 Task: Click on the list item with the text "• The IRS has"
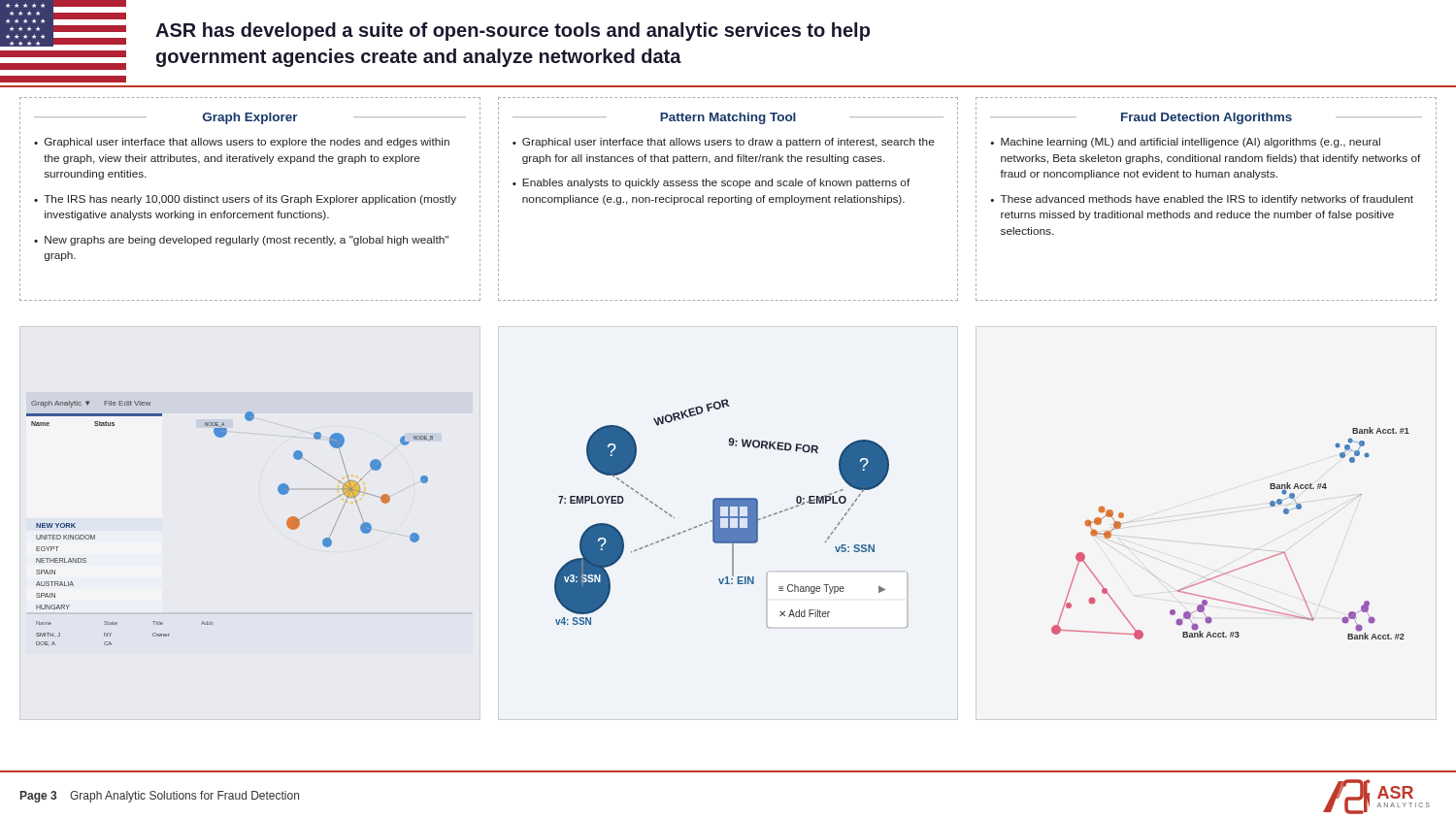coord(250,207)
